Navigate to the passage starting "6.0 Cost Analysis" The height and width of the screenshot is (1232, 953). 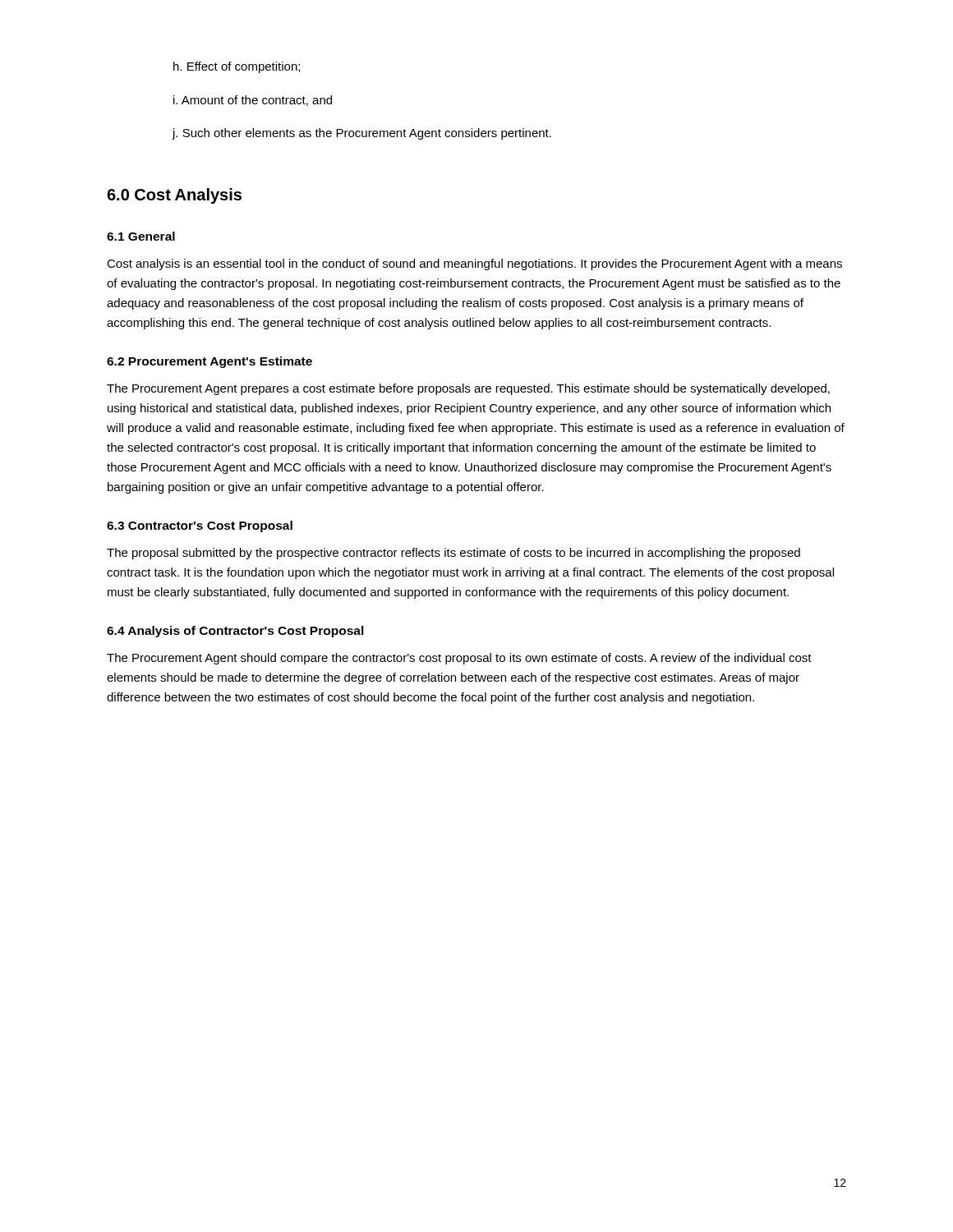175,194
